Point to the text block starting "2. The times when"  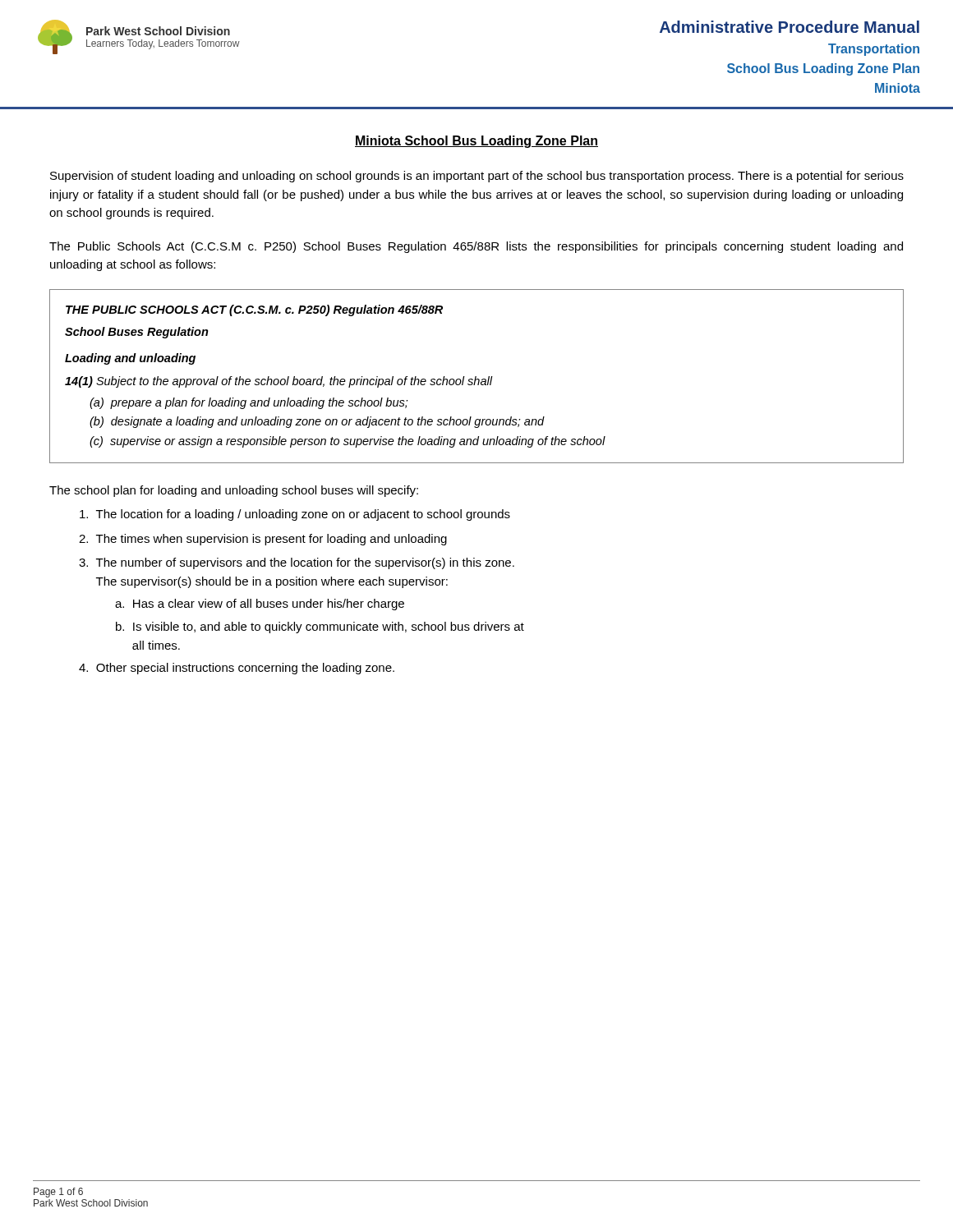(x=263, y=538)
